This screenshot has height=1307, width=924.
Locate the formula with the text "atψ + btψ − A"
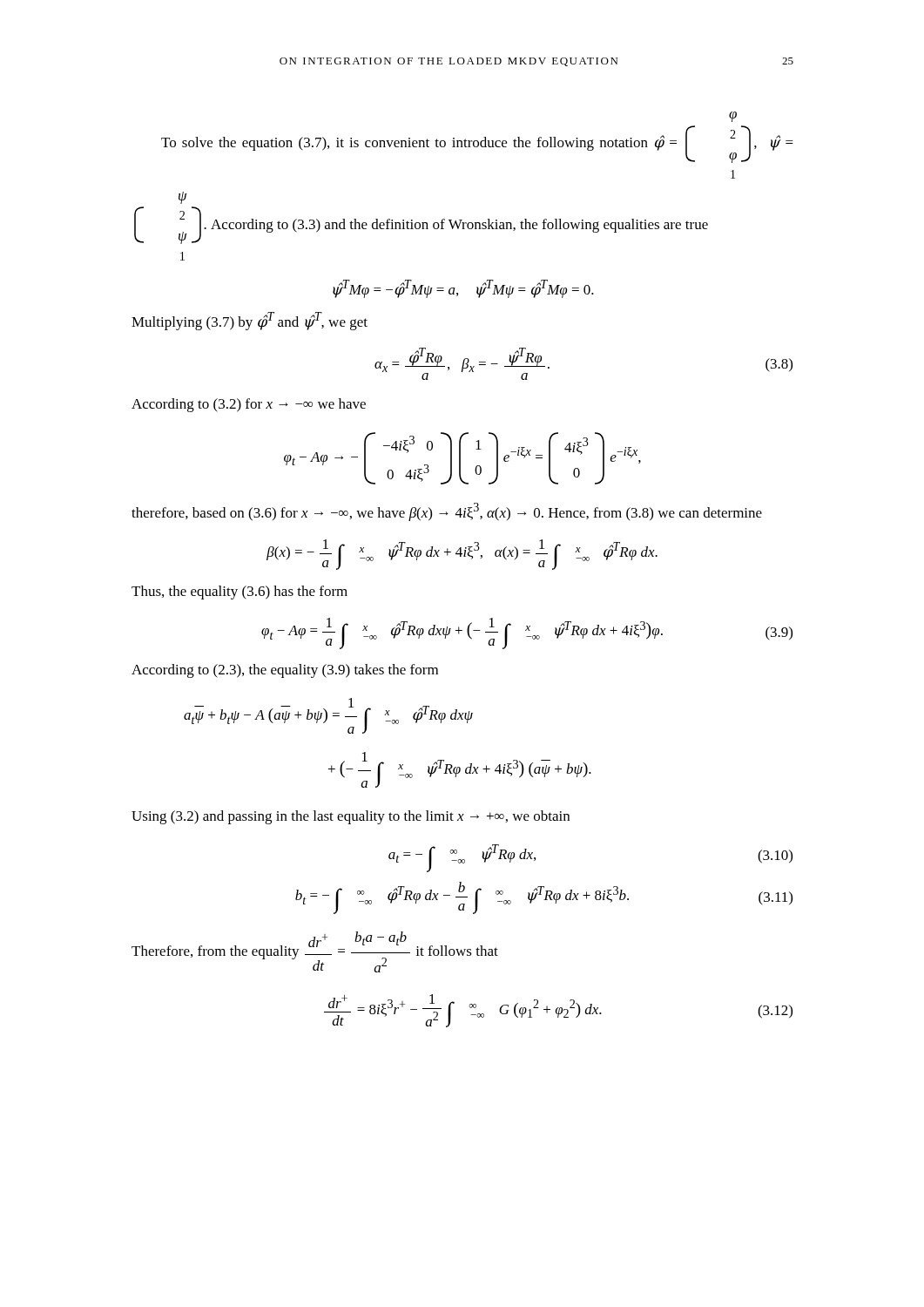click(489, 744)
